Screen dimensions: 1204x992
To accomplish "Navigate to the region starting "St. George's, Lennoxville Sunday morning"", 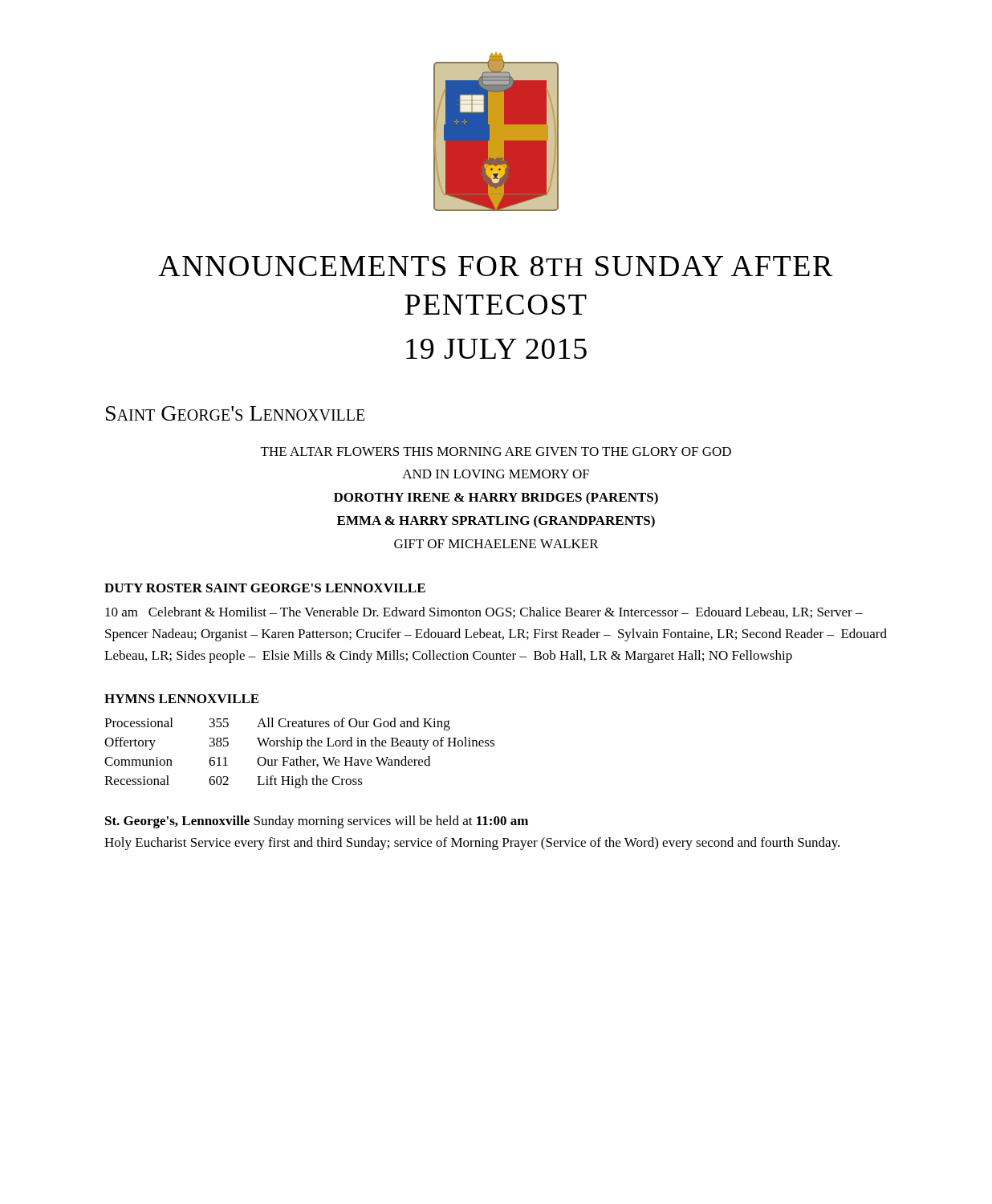I will point(472,831).
